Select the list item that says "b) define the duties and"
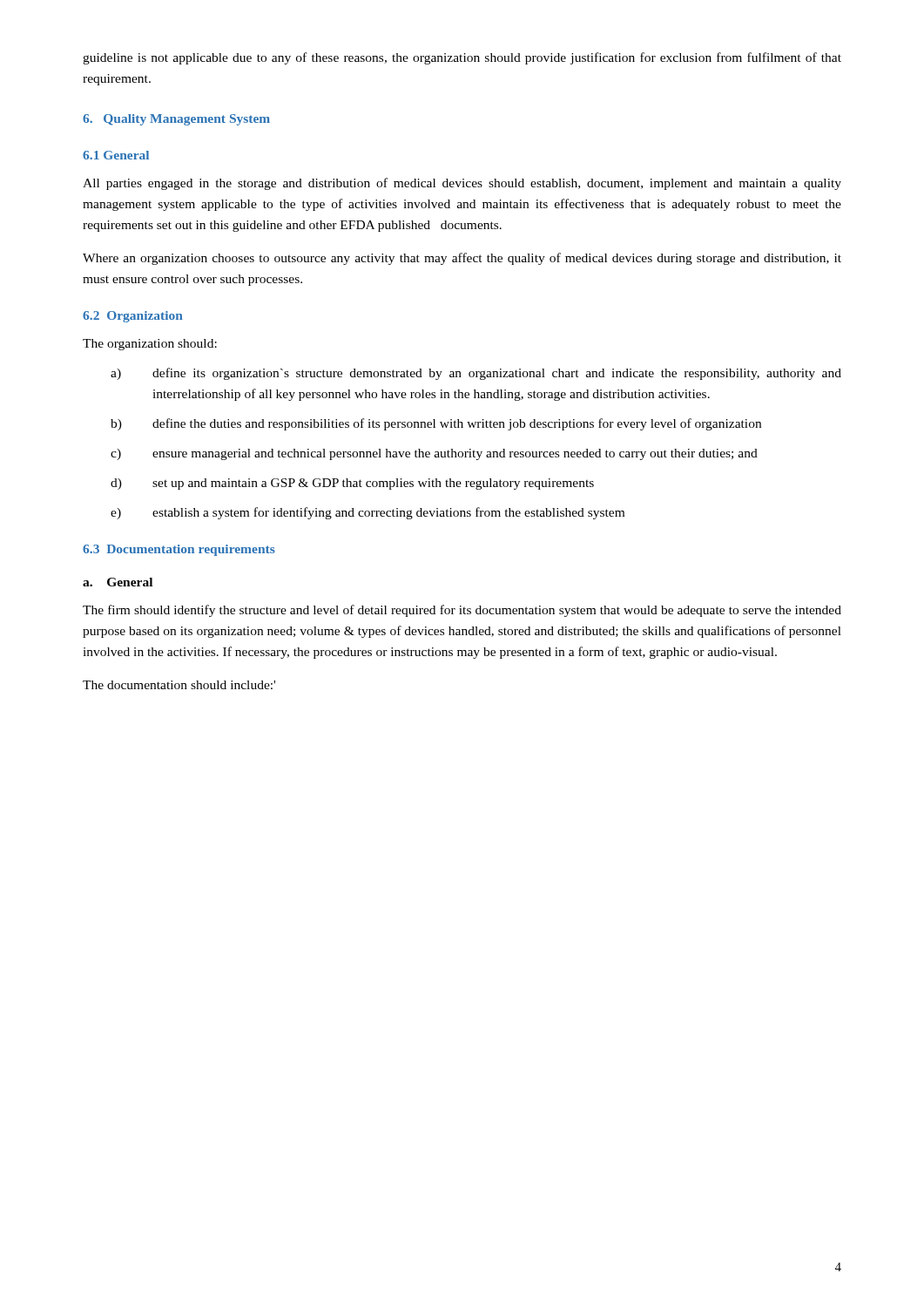This screenshot has width=924, height=1307. click(462, 424)
